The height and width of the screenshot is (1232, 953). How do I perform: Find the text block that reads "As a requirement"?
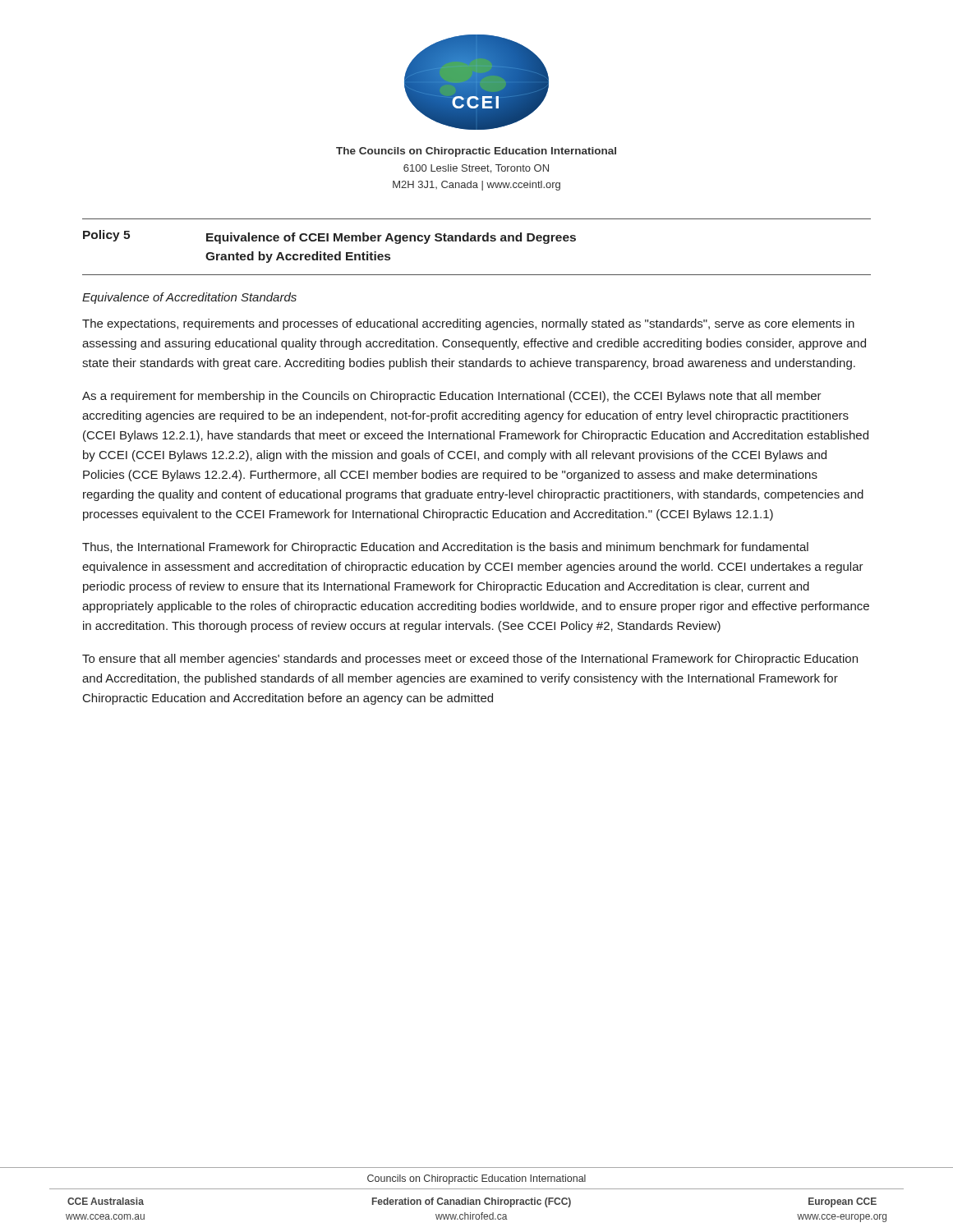(x=476, y=454)
